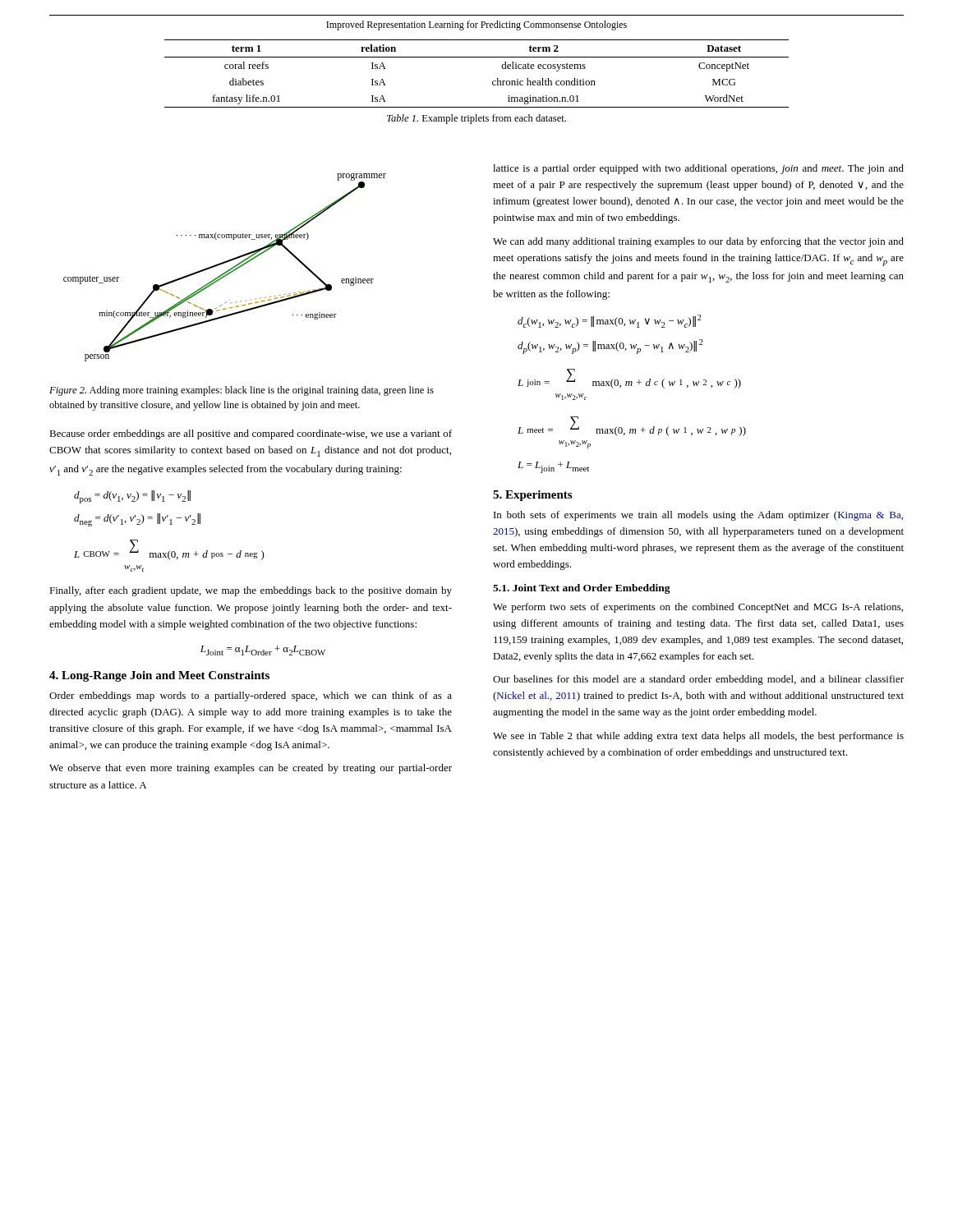Navigate to the text block starting "We observe that"
Screen dimensions: 1232x953
pos(251,776)
